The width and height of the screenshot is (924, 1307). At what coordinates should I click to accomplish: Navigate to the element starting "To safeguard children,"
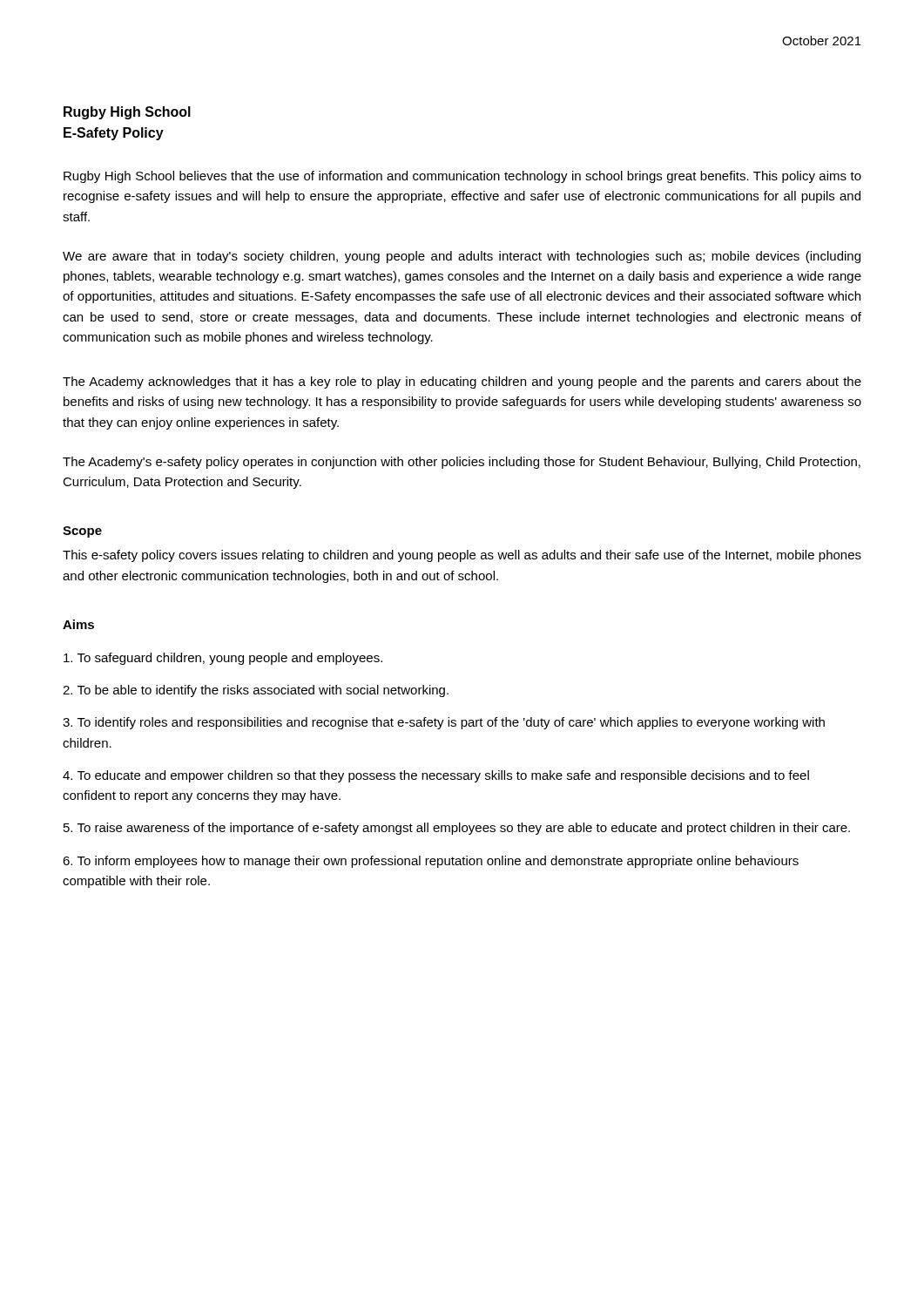click(223, 657)
